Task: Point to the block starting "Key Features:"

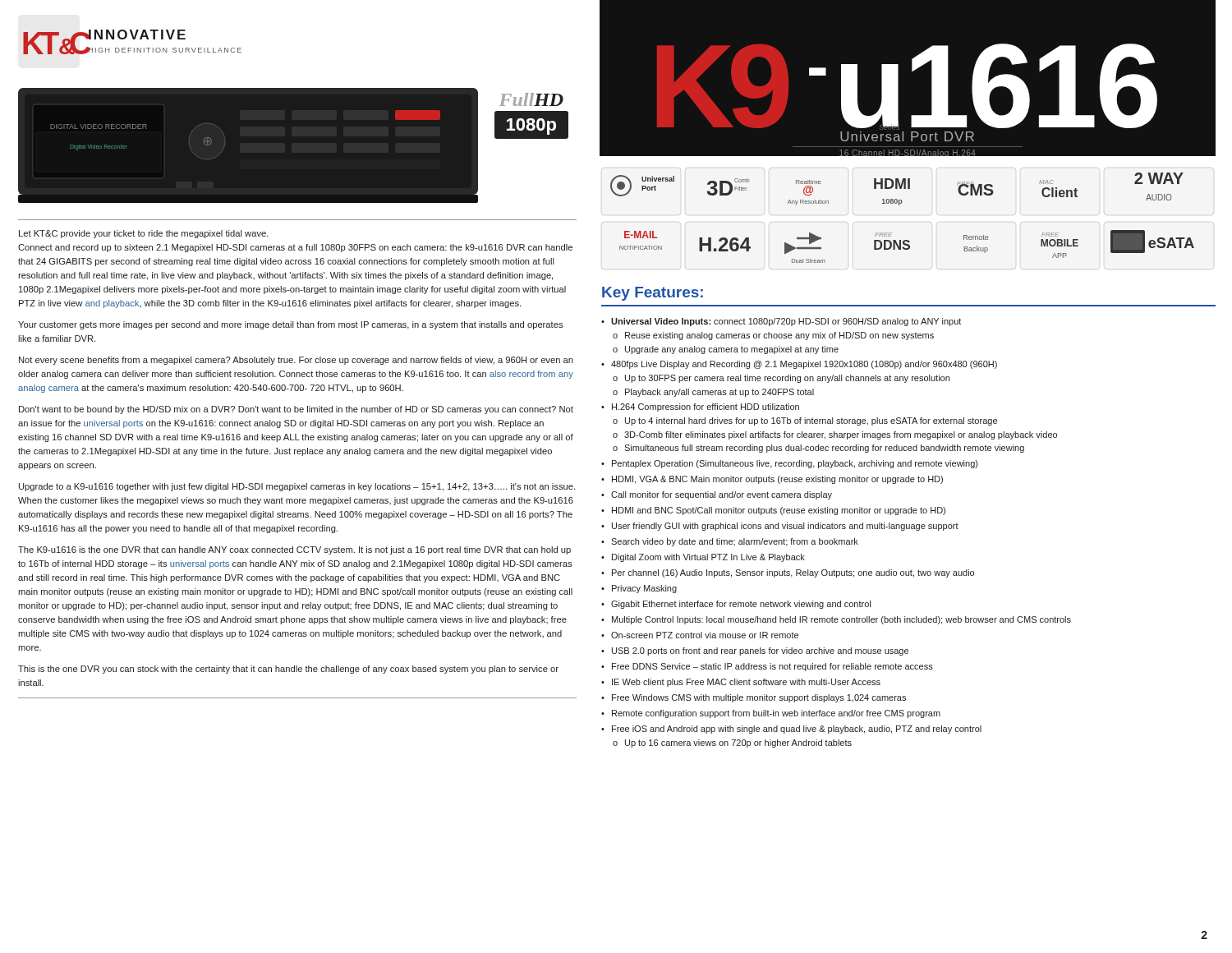Action: click(653, 292)
